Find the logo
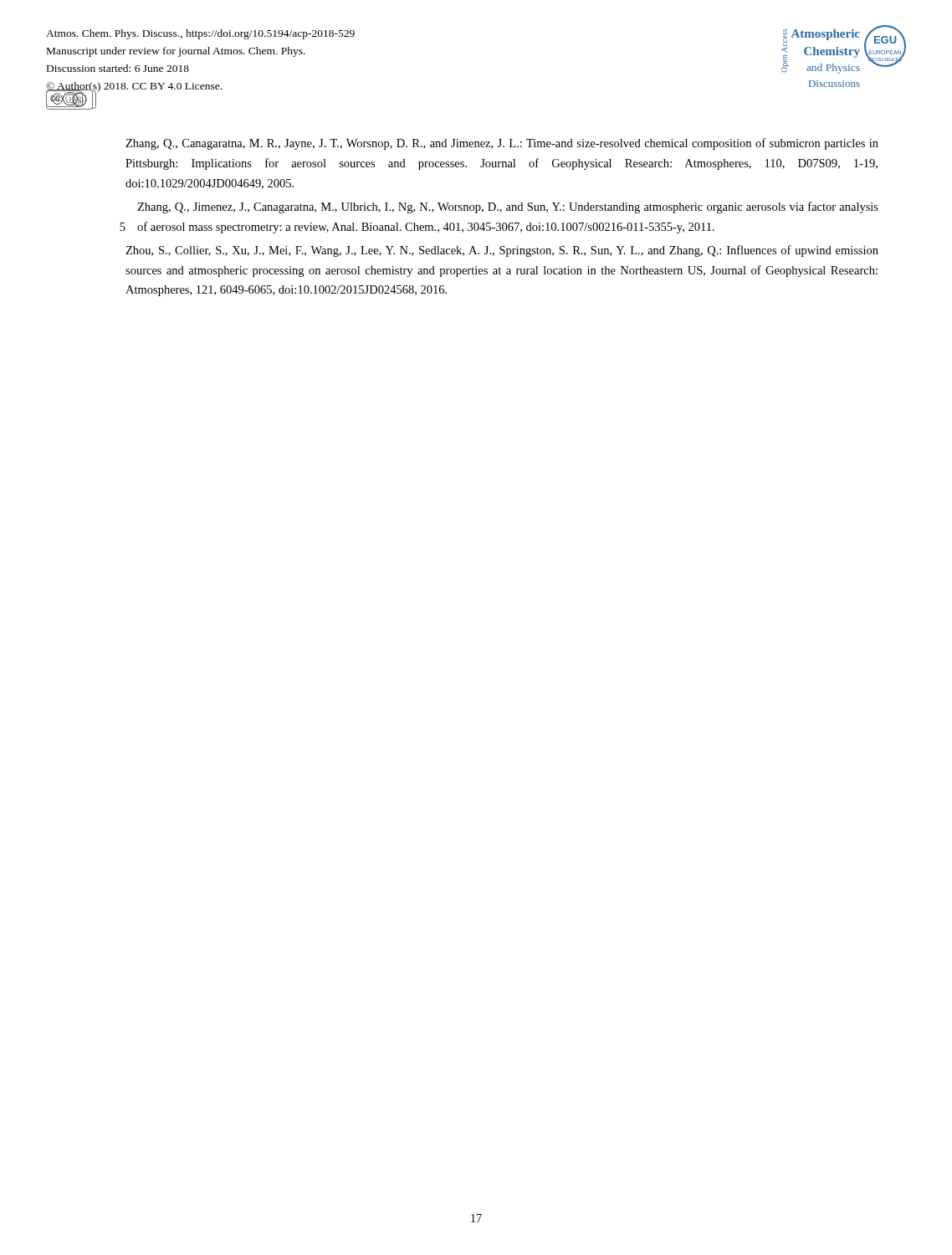The width and height of the screenshot is (952, 1255). point(68,101)
